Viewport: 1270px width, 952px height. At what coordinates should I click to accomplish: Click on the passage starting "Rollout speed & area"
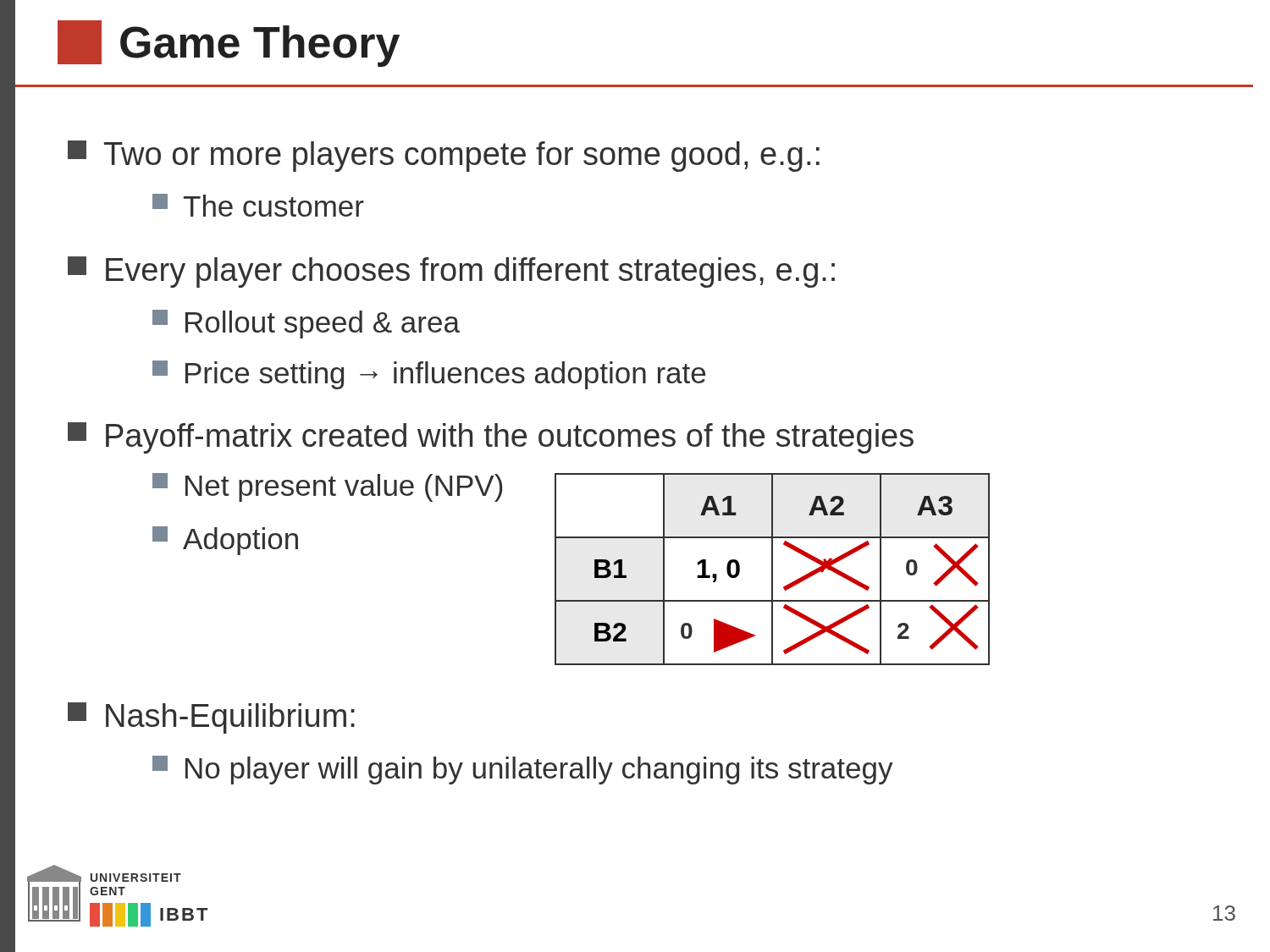click(x=306, y=322)
